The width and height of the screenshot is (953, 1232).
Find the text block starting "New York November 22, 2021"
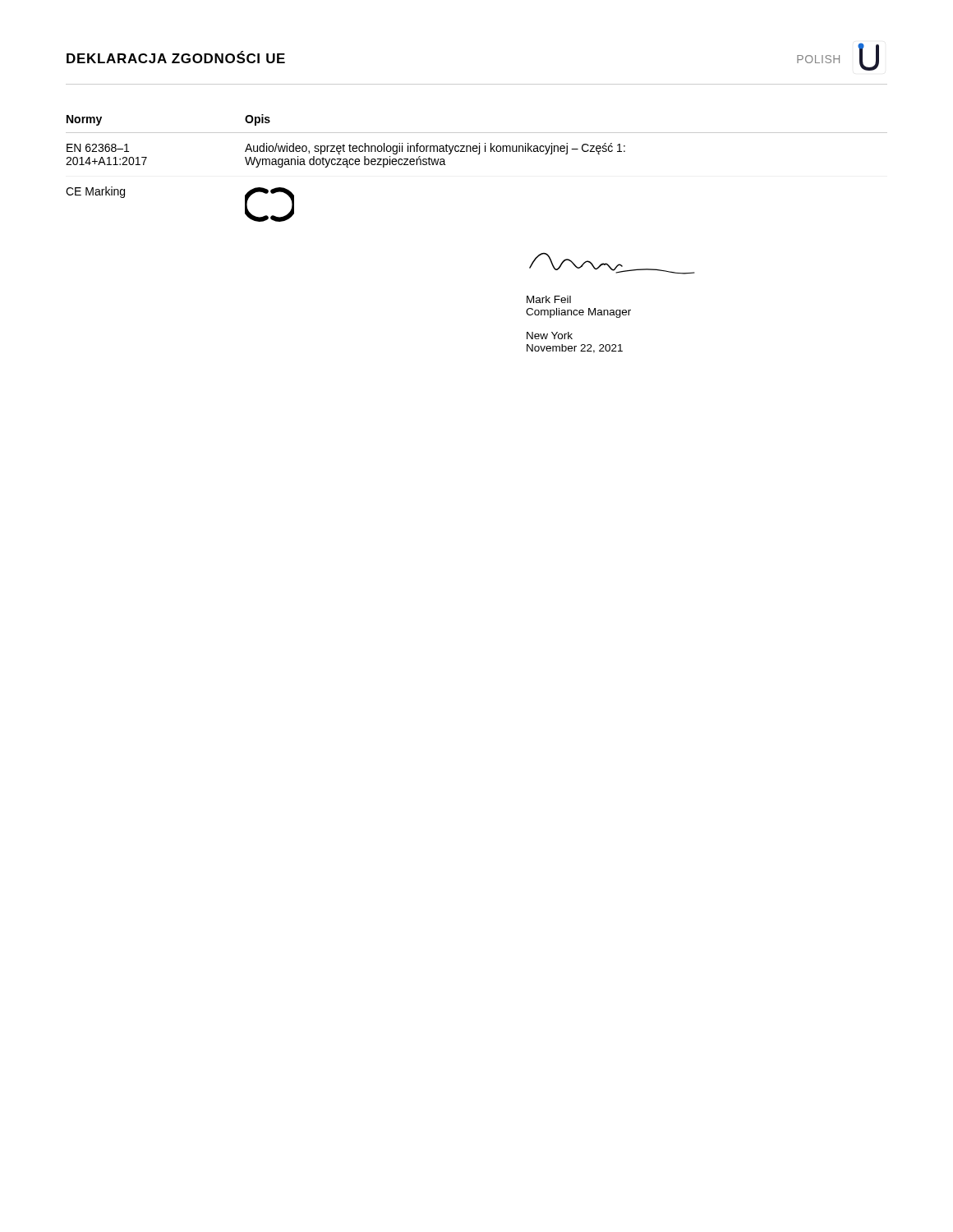pyautogui.click(x=550, y=336)
